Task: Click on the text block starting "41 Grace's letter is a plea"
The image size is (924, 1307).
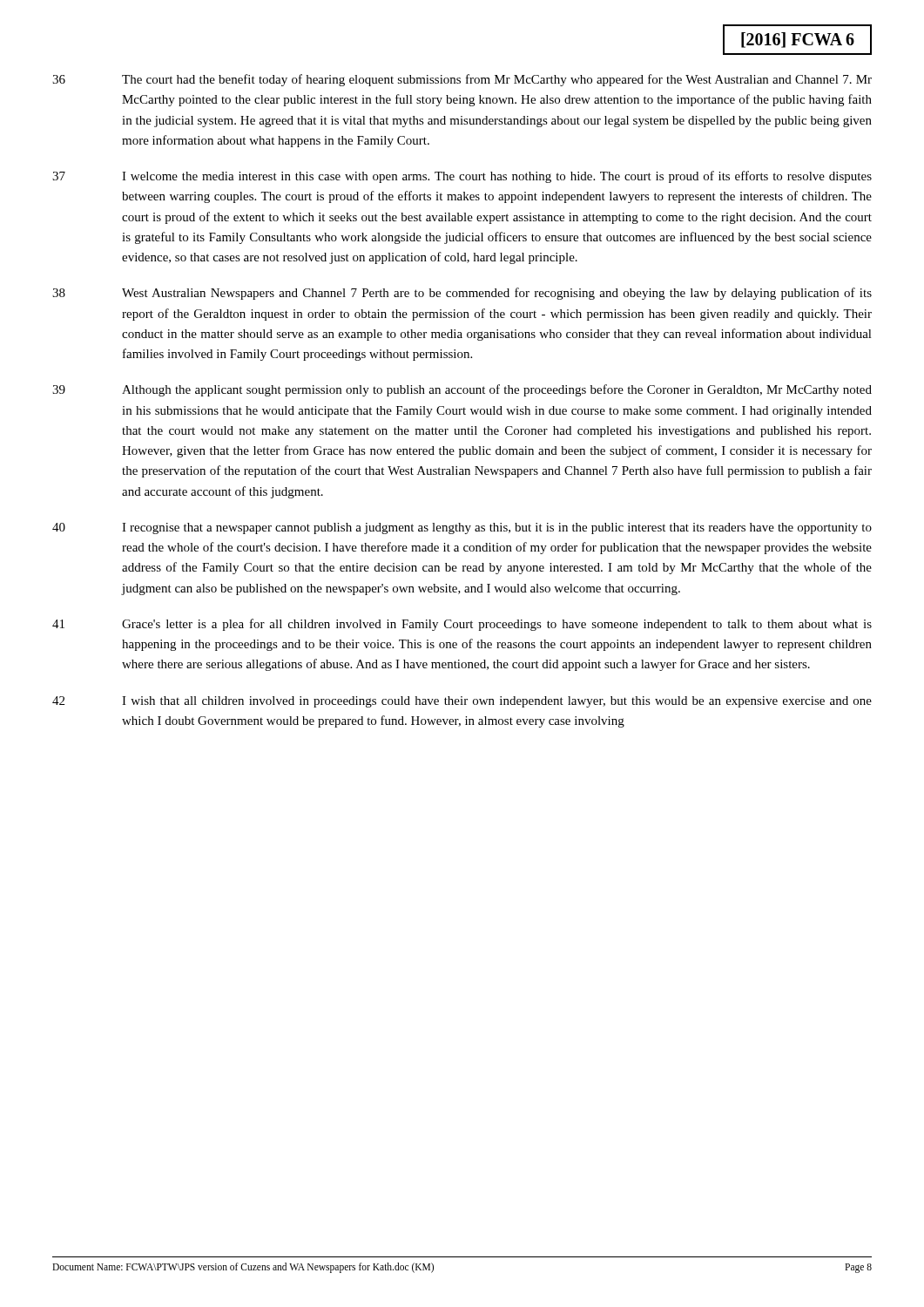Action: point(462,644)
